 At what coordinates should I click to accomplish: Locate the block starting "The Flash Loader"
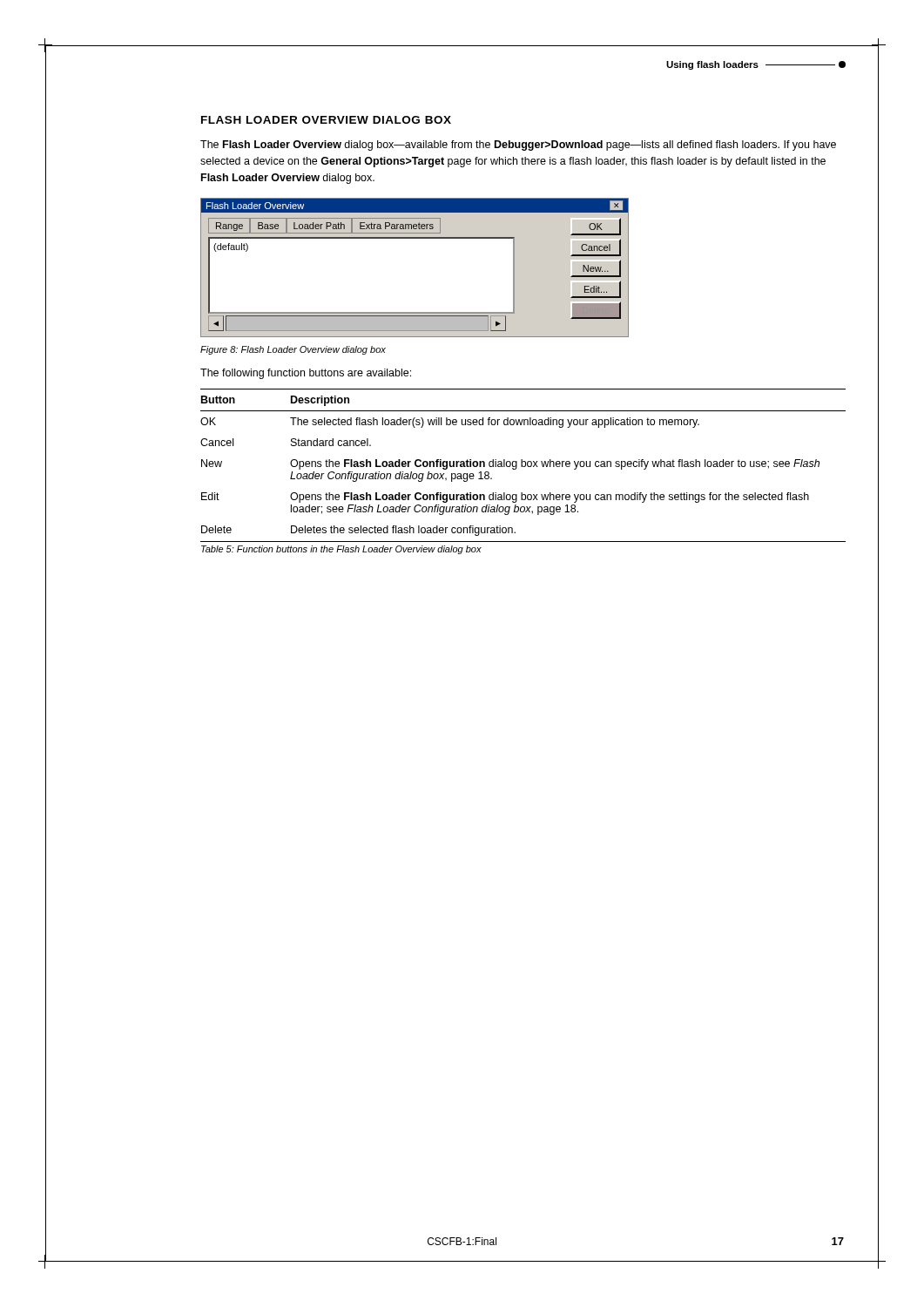point(518,161)
